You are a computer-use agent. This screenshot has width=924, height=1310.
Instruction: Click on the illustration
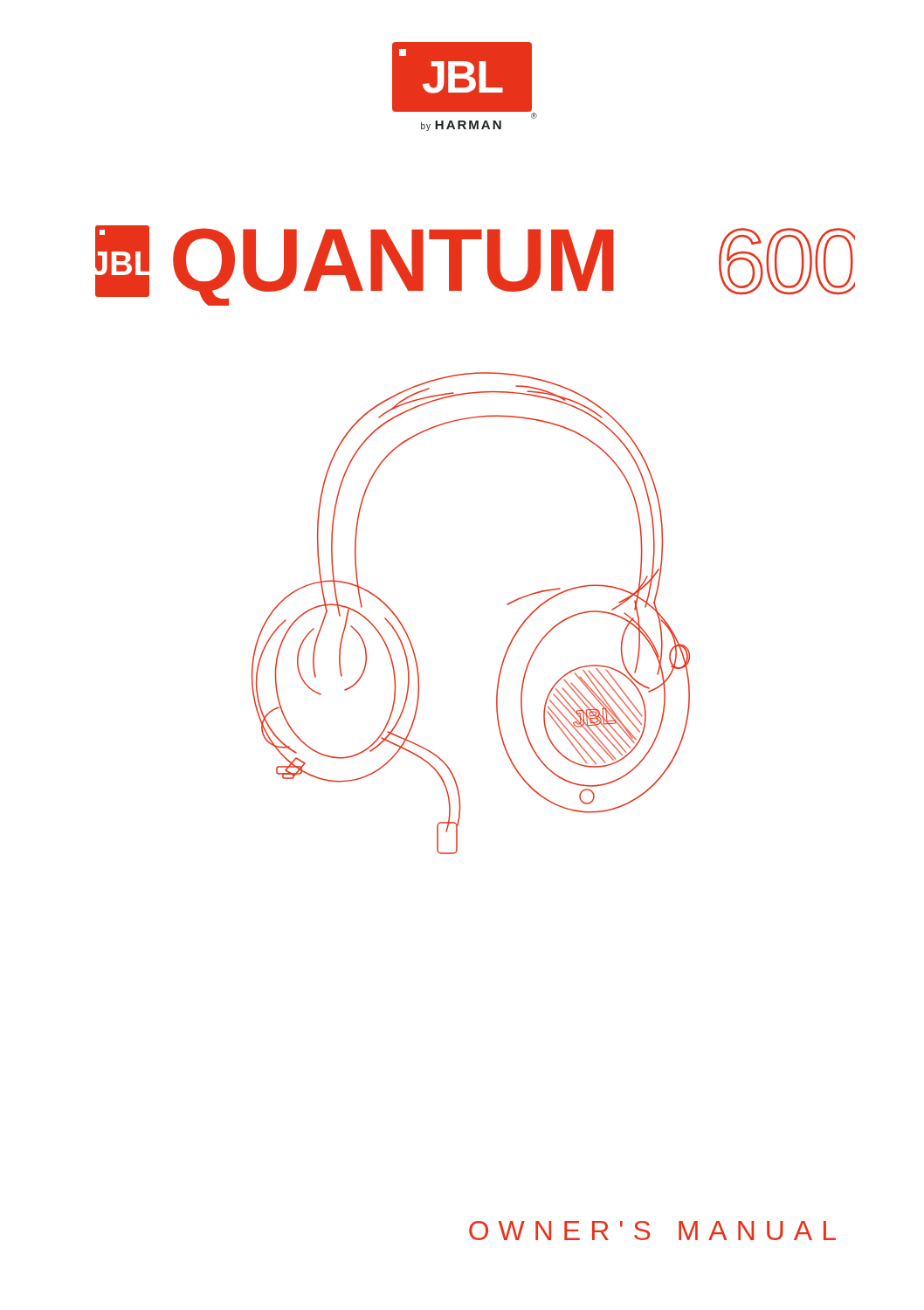click(x=462, y=603)
